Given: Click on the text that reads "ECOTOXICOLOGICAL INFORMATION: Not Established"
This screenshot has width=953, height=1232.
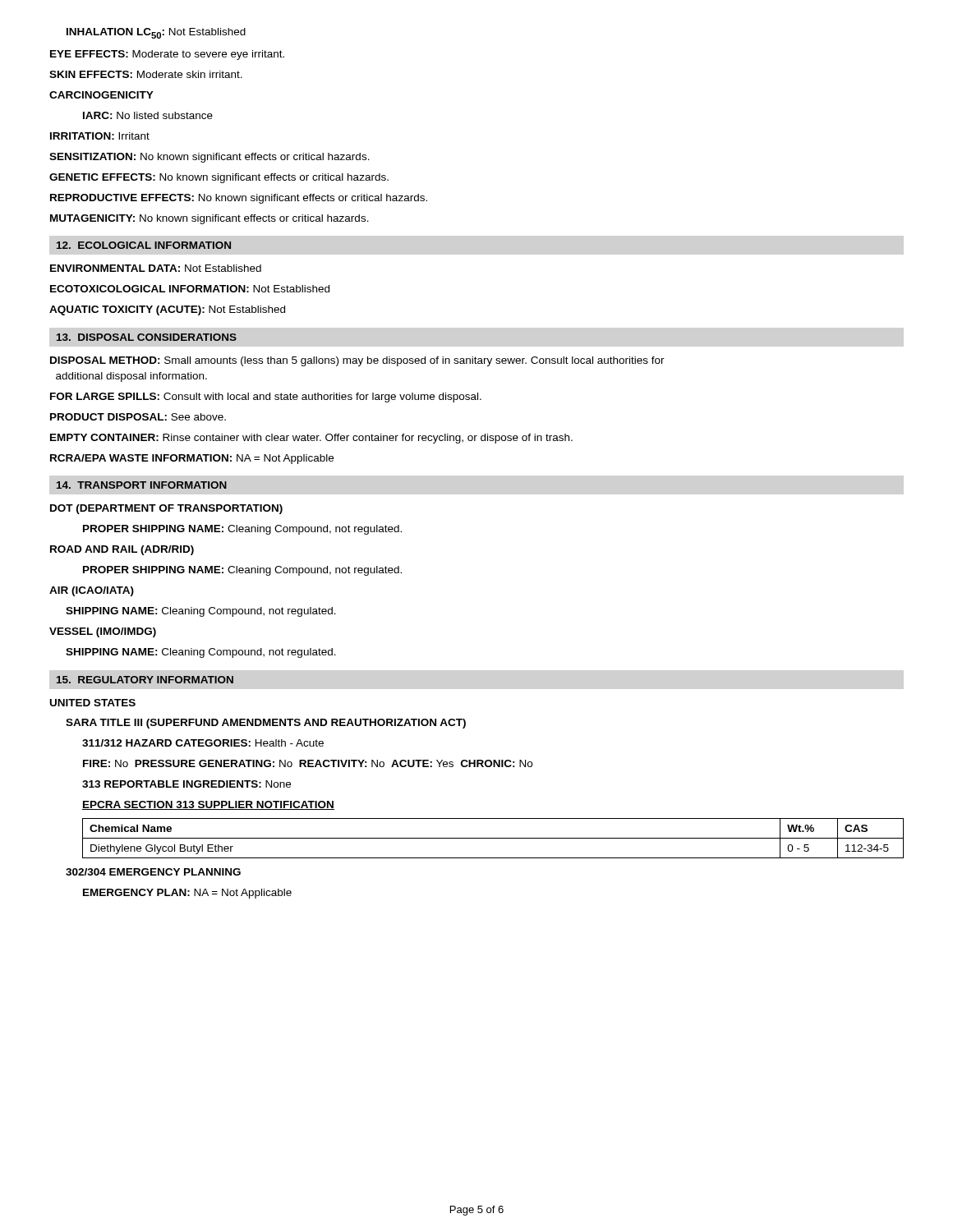Looking at the screenshot, I should tap(190, 289).
